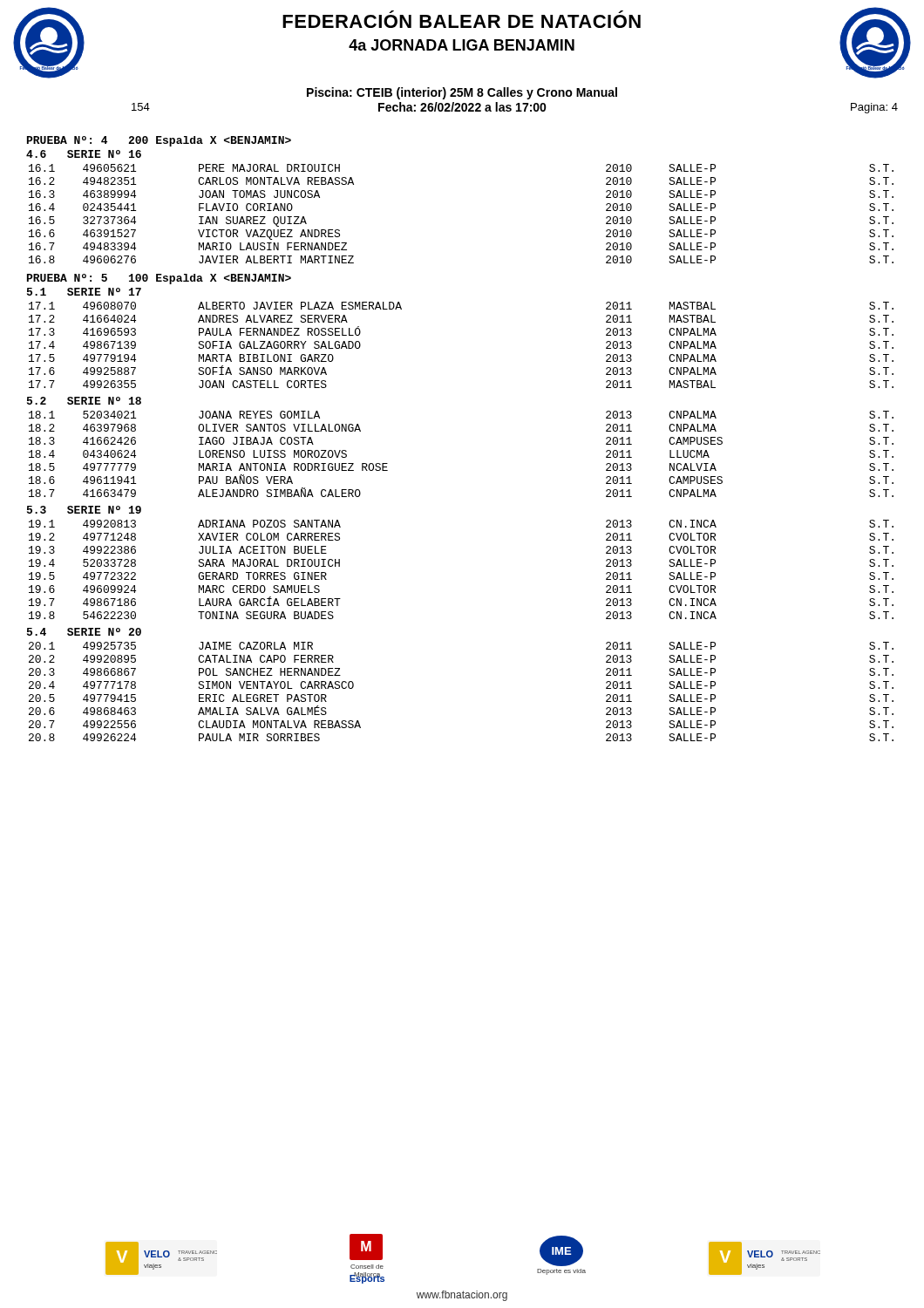
Task: Select the table that reads "IAN SUAREZ QUIZA"
Action: [462, 215]
